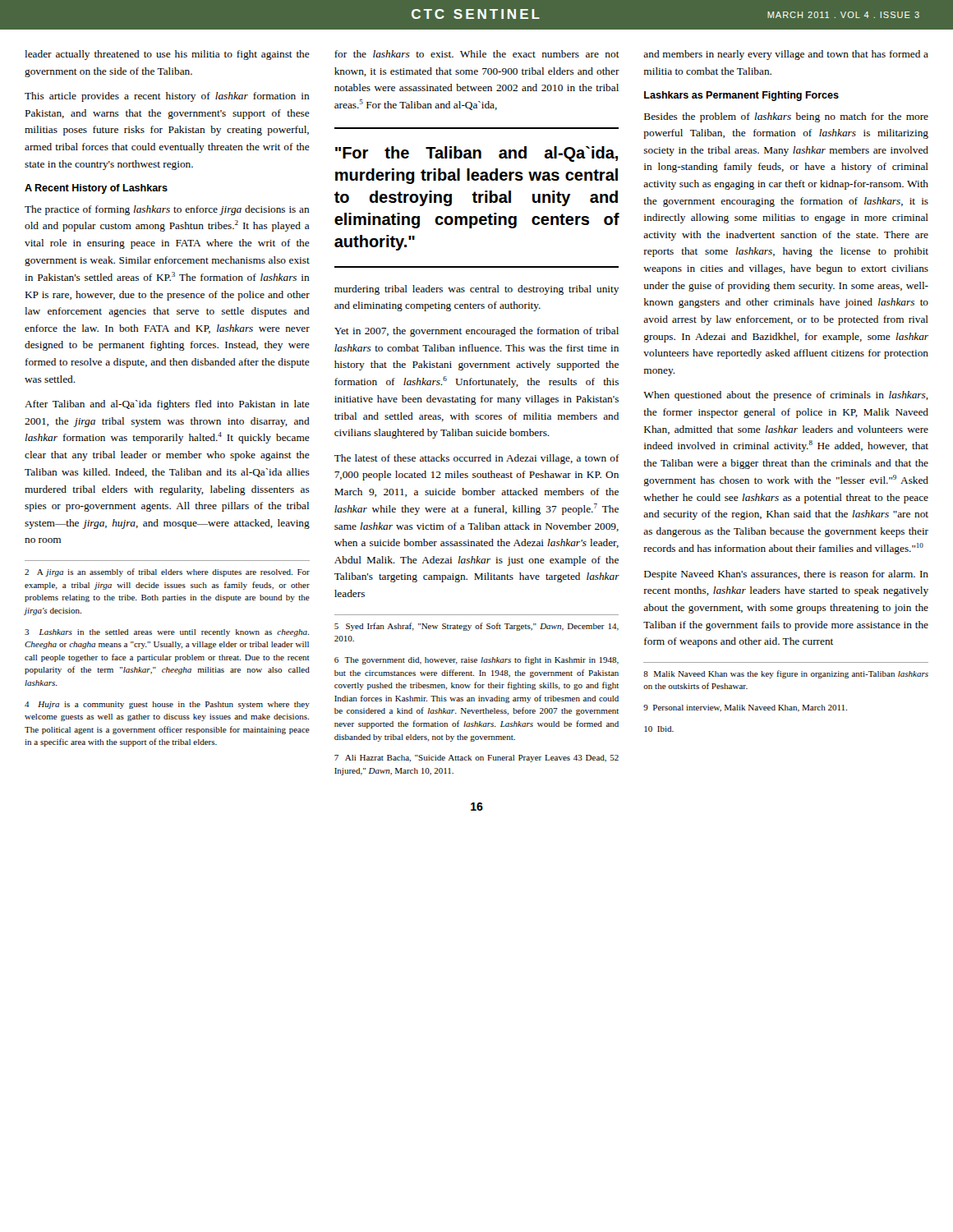Locate the block of text that opens with "for the lashkars to"
This screenshot has width=953, height=1232.
tap(476, 80)
